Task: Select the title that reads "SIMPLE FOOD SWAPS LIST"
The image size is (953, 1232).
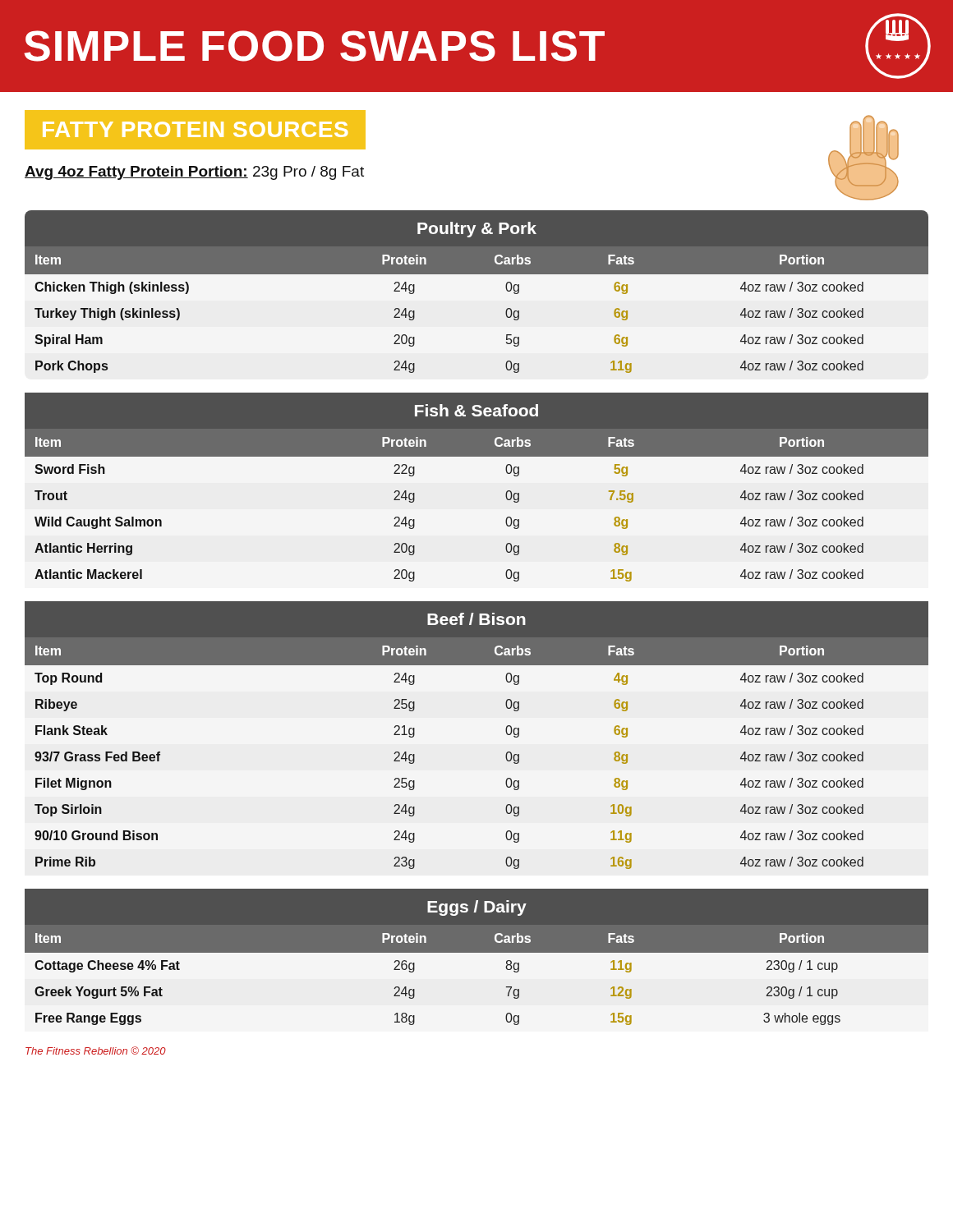Action: click(x=314, y=46)
